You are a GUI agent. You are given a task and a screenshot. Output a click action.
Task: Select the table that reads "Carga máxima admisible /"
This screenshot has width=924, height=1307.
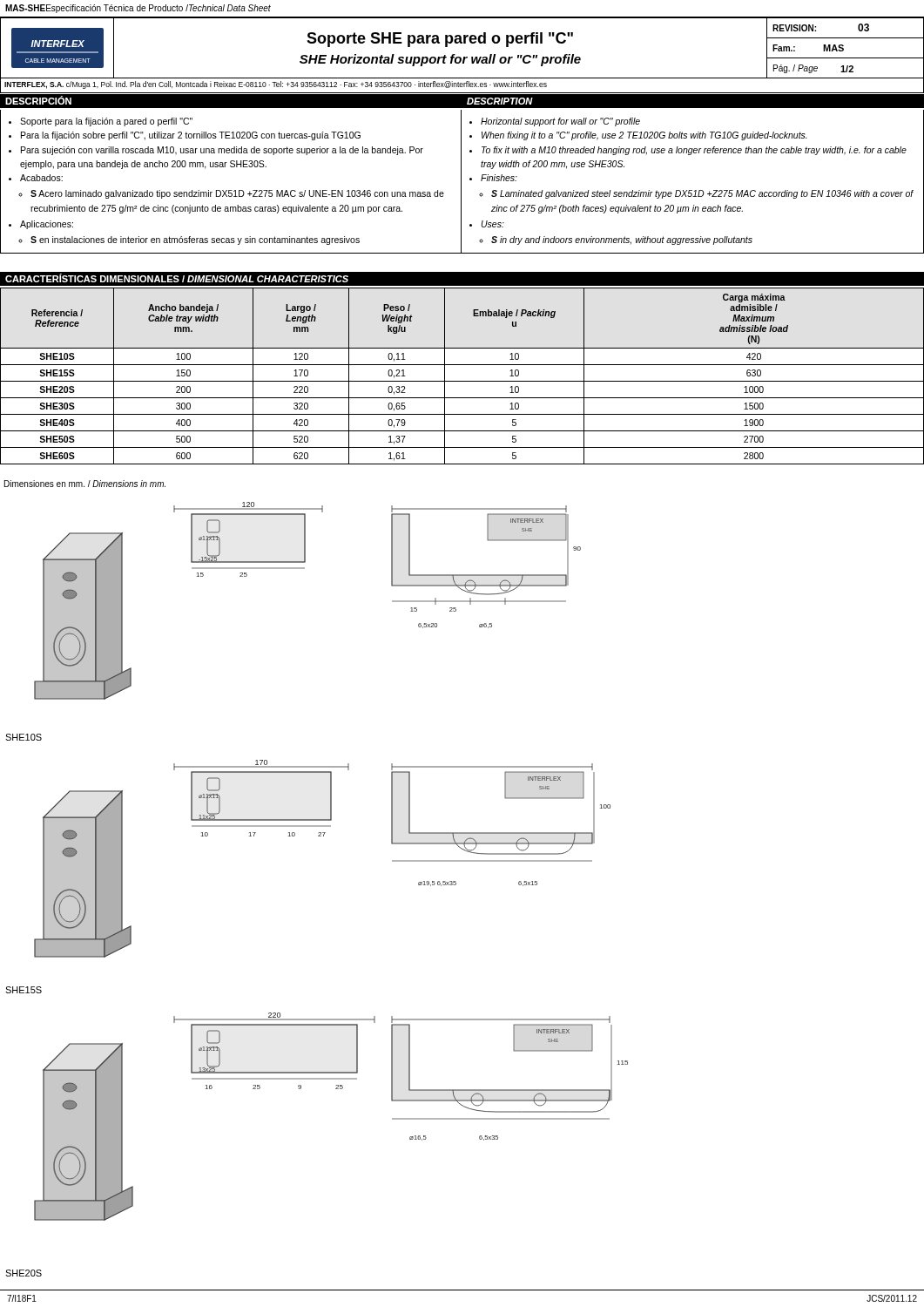tap(462, 376)
